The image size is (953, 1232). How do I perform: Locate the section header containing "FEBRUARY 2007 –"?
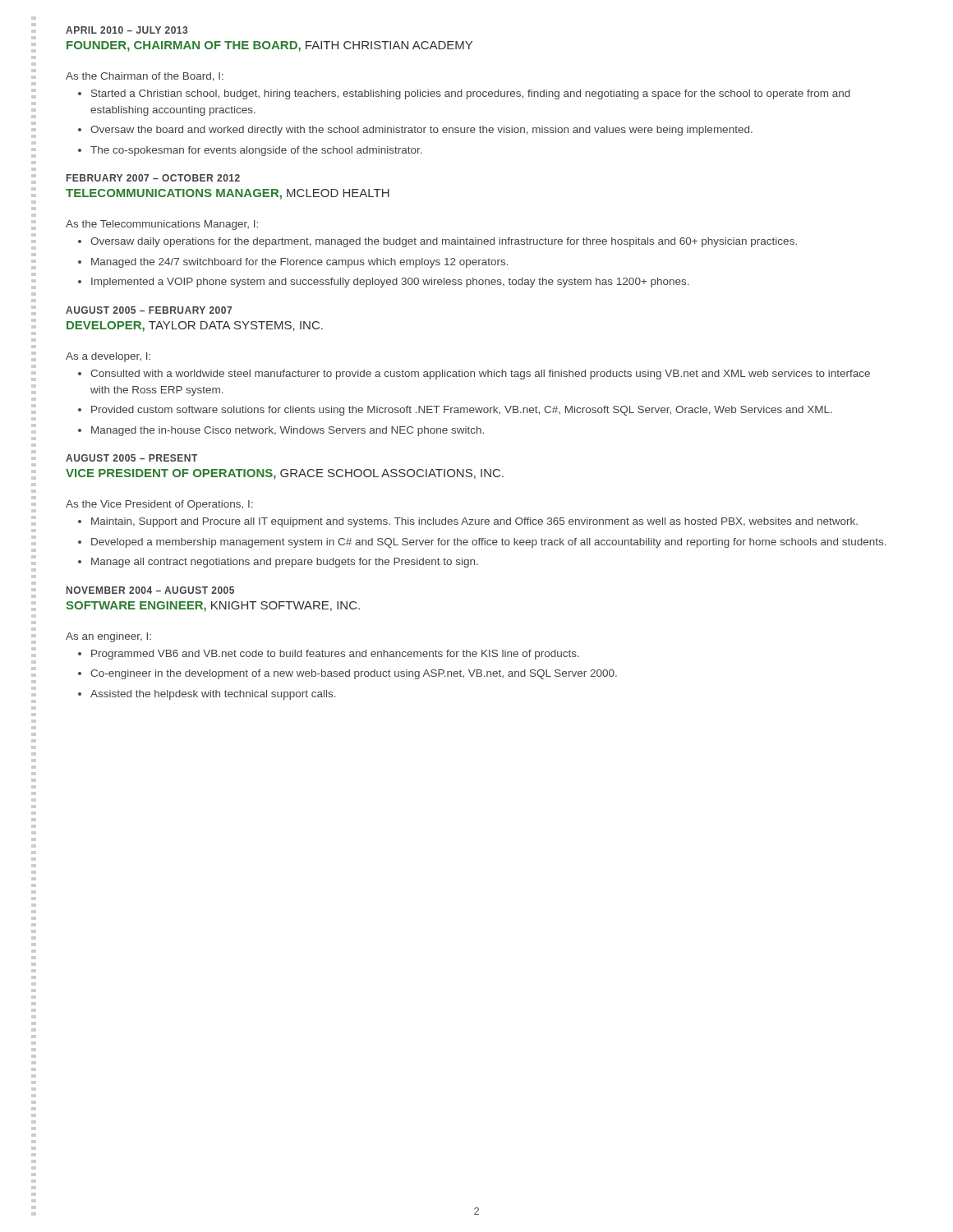153,178
